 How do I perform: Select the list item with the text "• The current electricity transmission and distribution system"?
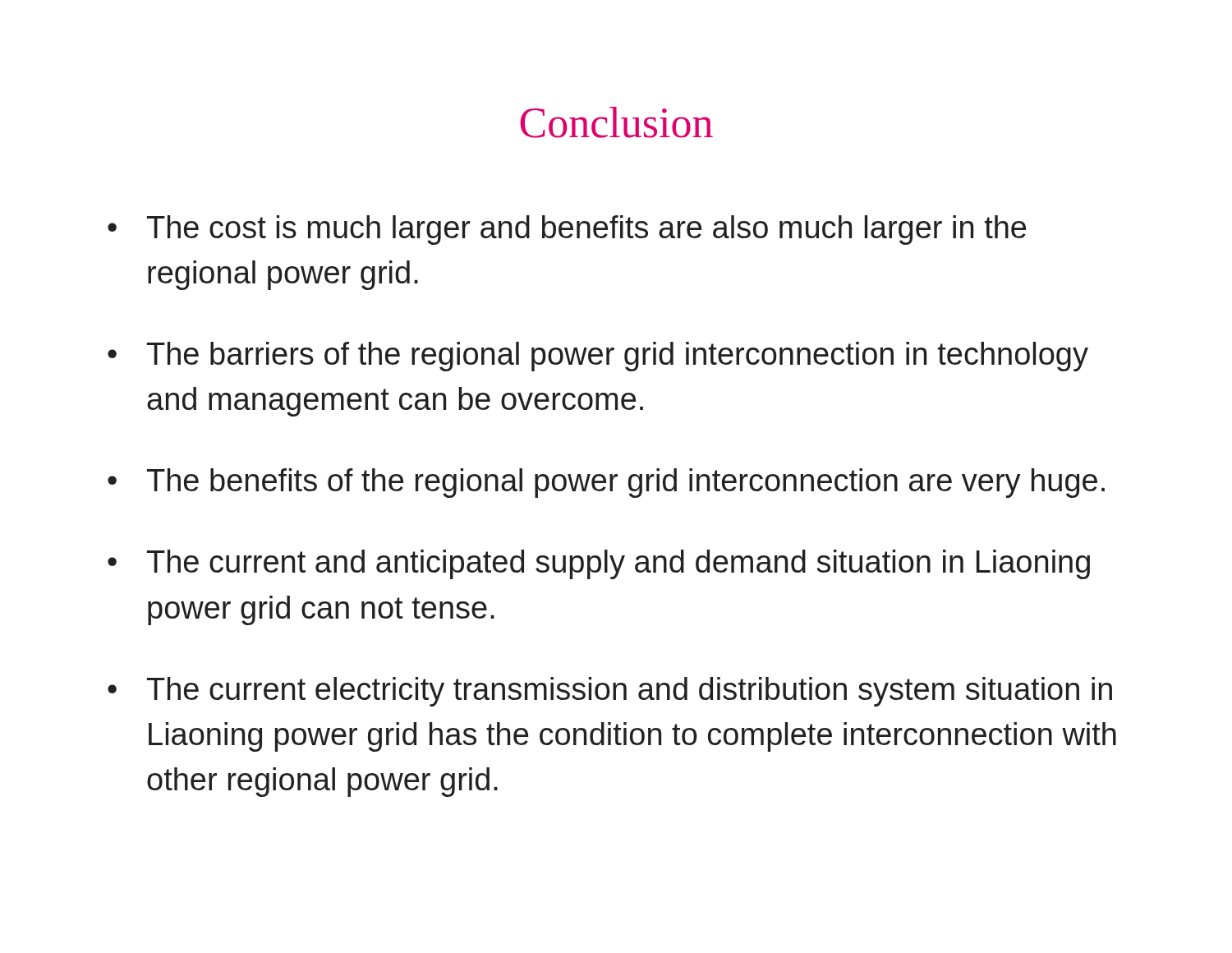616,735
